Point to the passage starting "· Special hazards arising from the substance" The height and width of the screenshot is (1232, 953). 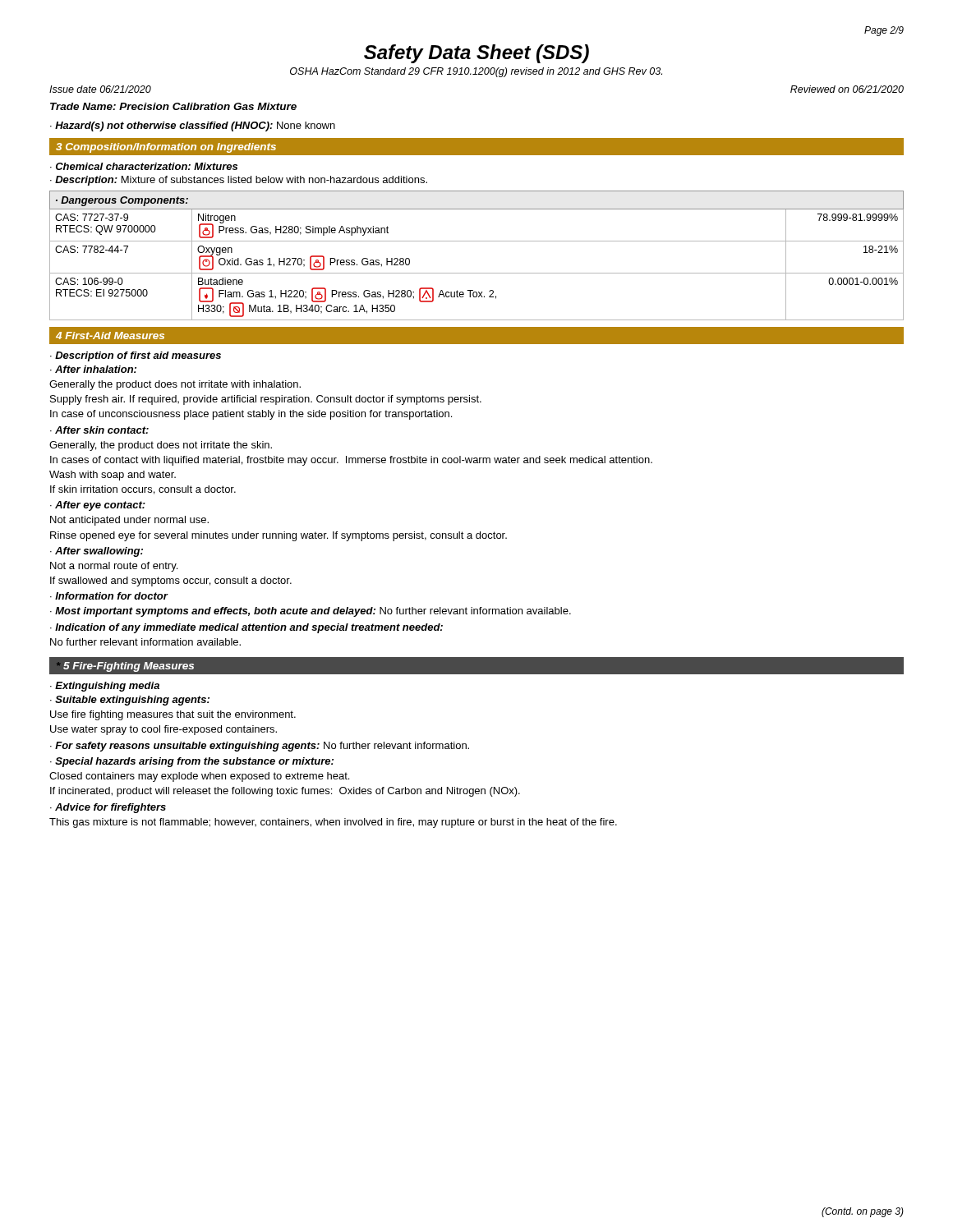[x=192, y=761]
